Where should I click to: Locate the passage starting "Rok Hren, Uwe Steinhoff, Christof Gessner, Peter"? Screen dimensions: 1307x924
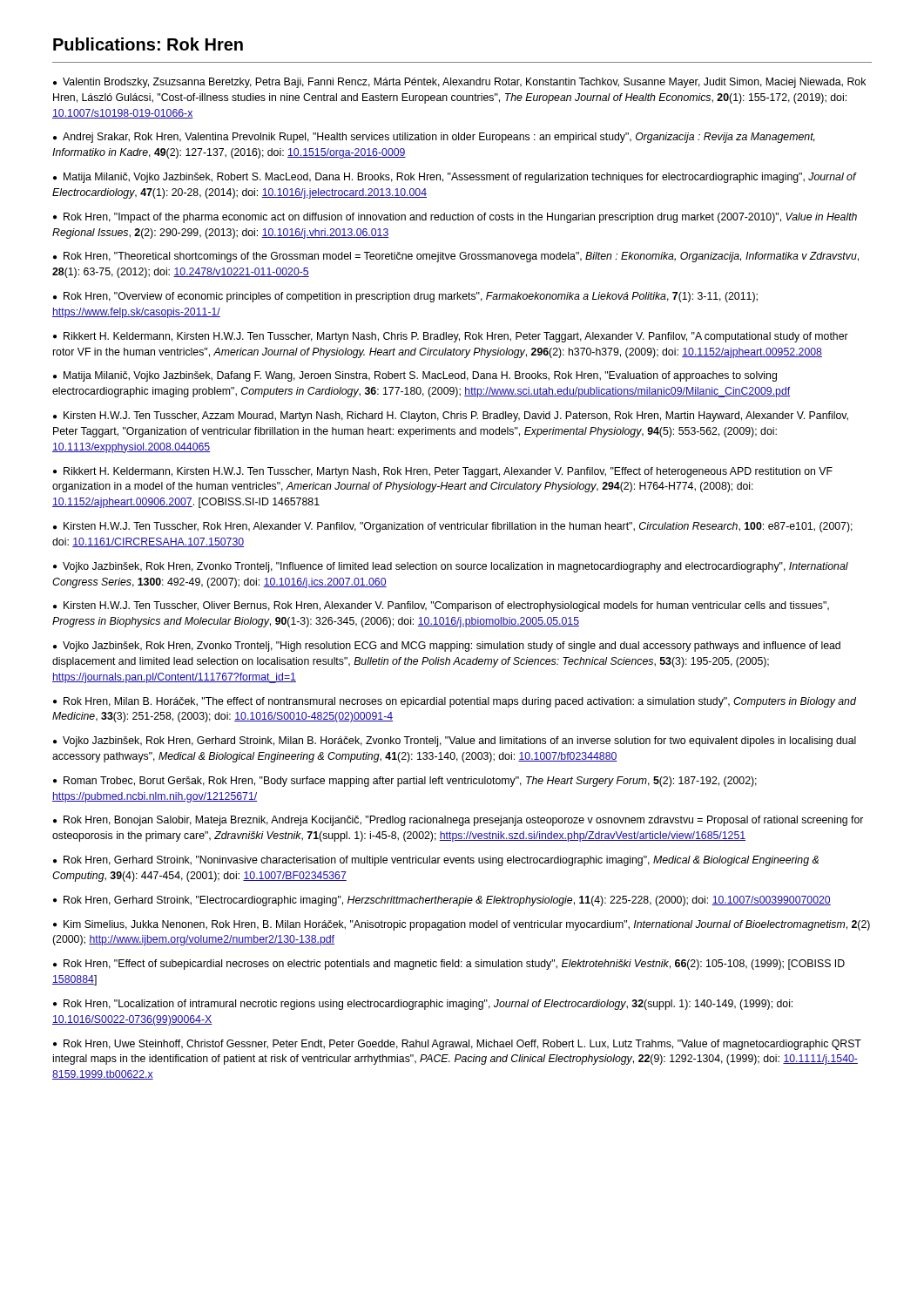(457, 1059)
